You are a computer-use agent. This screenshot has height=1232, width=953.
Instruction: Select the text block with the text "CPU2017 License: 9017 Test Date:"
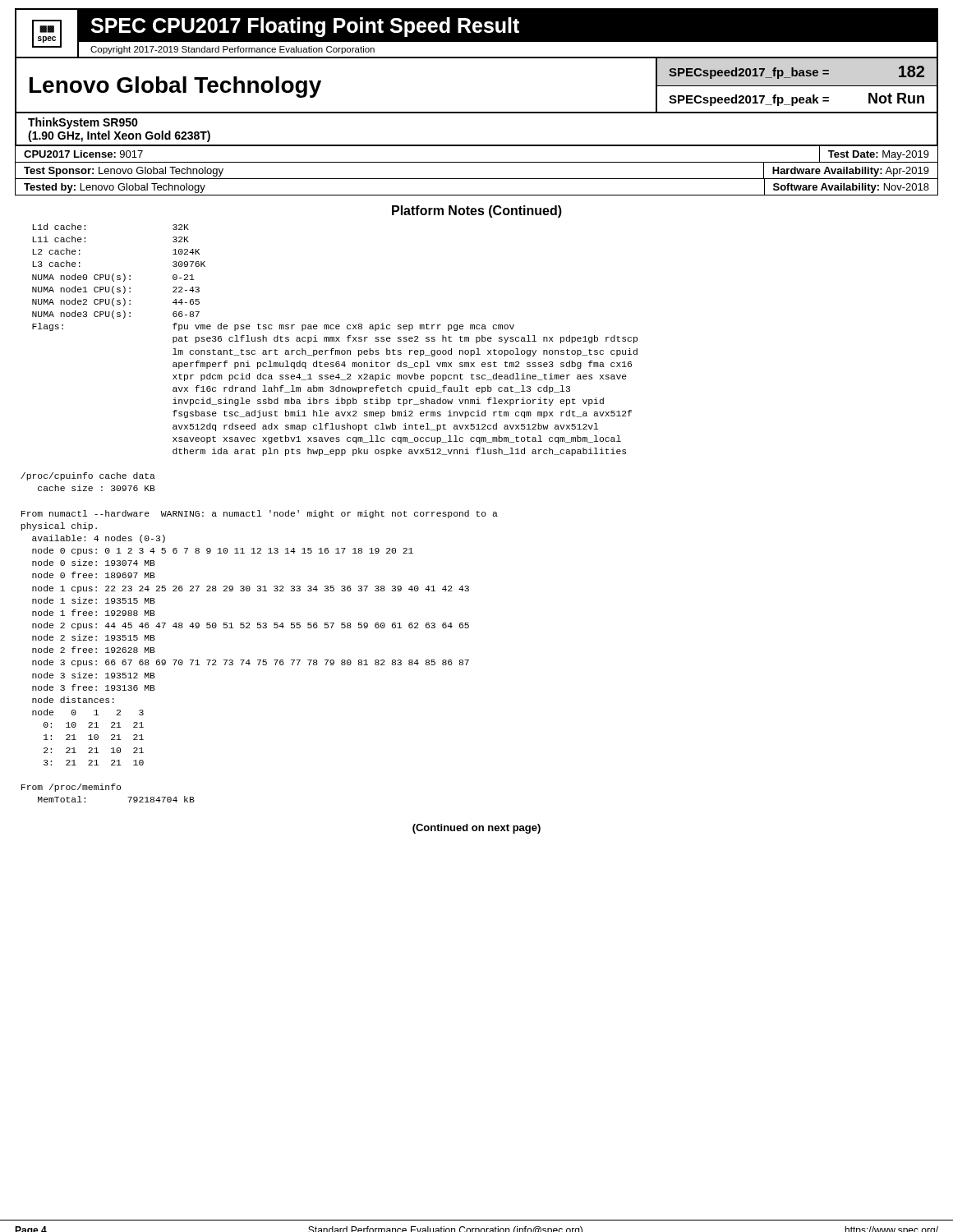point(476,170)
